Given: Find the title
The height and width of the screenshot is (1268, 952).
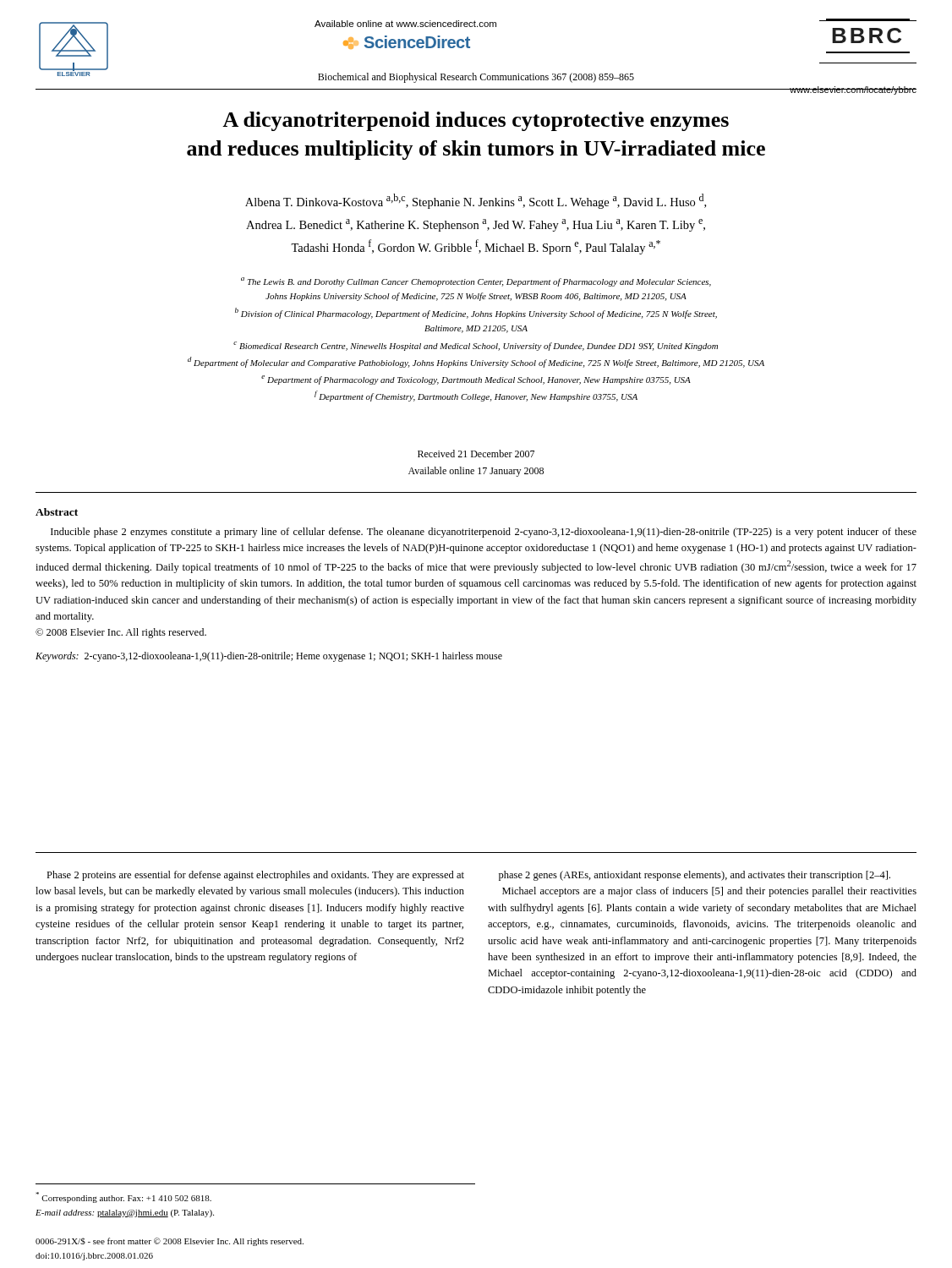Looking at the screenshot, I should click(476, 134).
